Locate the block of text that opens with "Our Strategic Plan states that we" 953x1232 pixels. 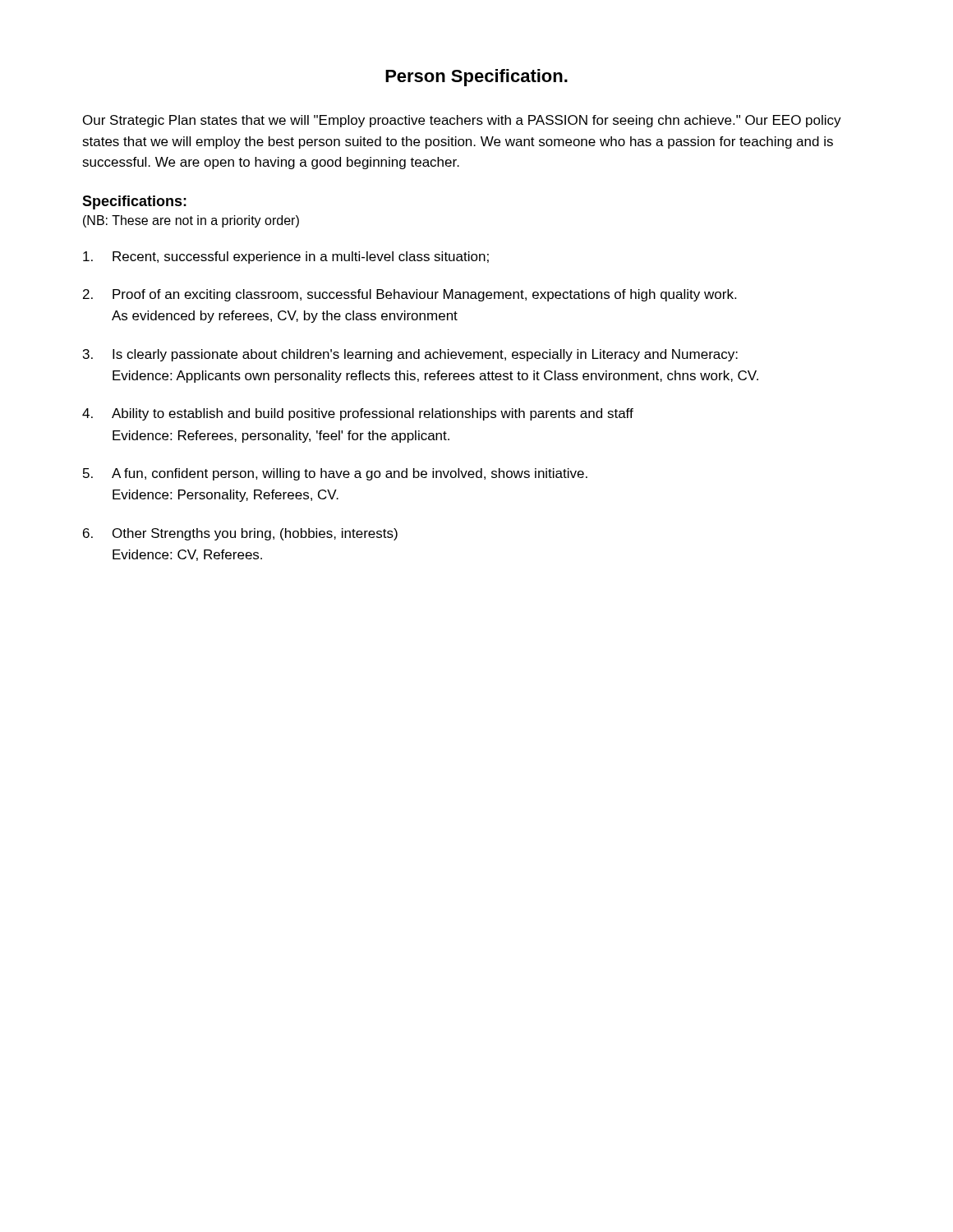click(462, 141)
